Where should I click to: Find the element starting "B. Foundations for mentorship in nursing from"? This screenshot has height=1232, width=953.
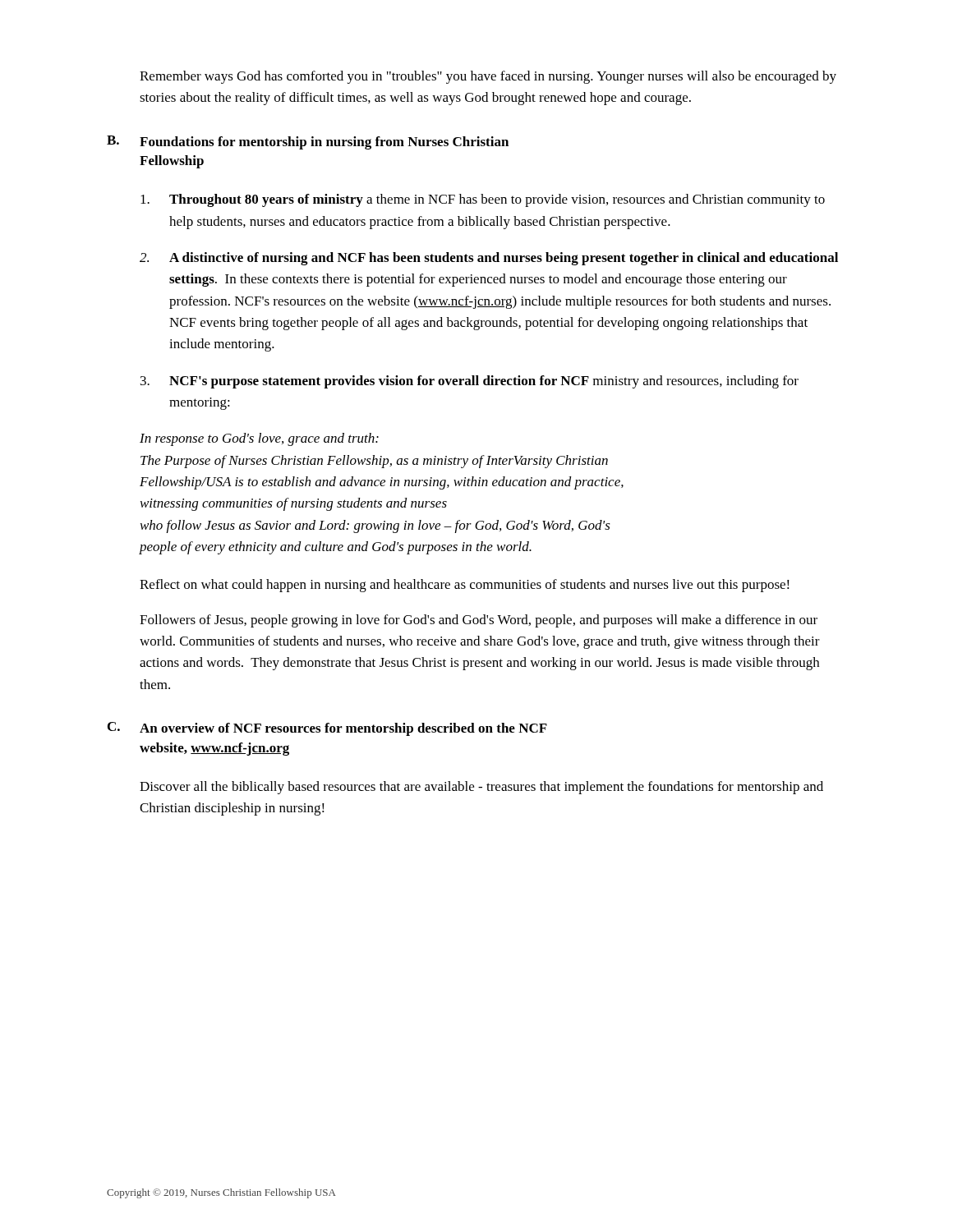(308, 152)
